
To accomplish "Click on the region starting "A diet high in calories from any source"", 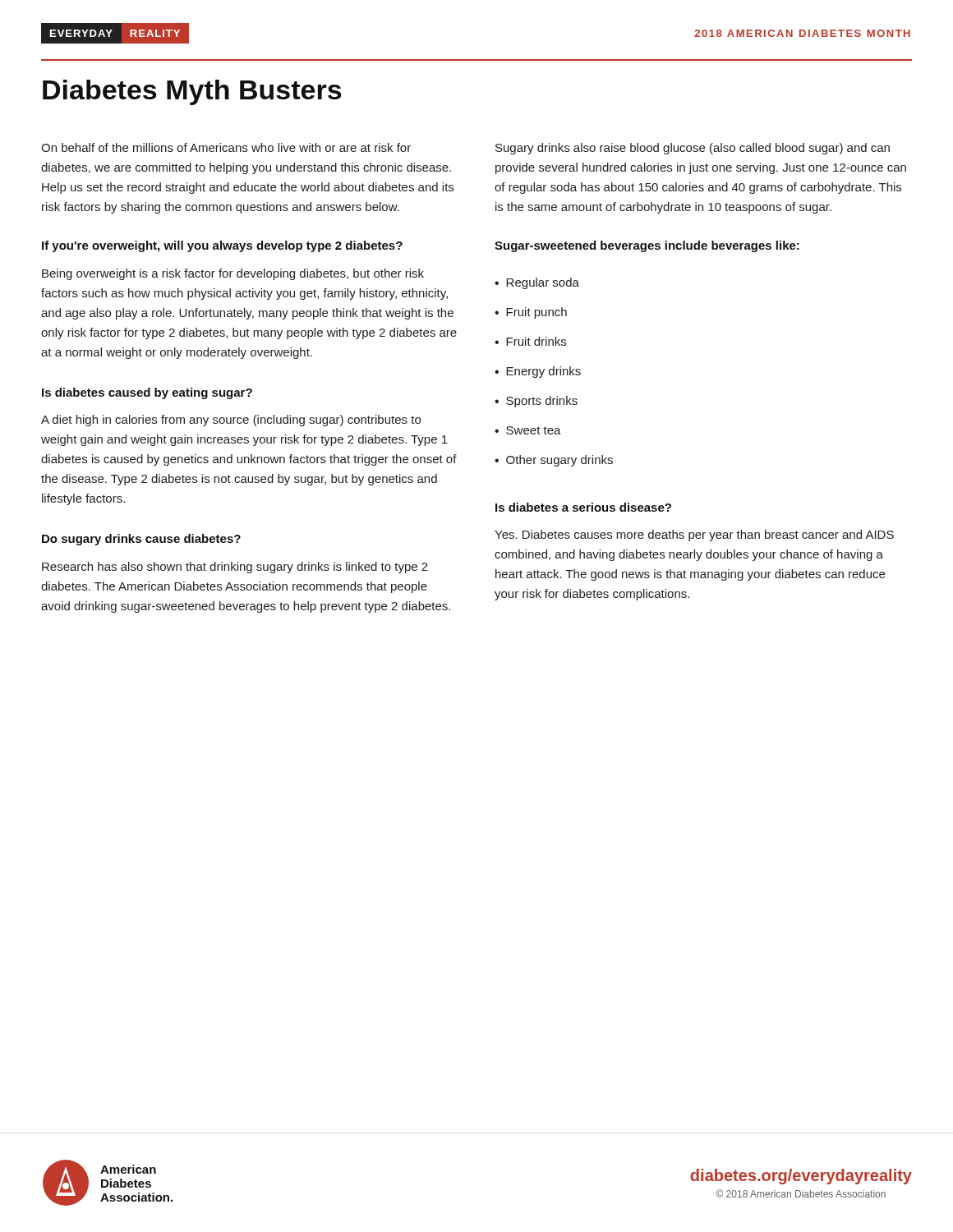I will 249,459.
